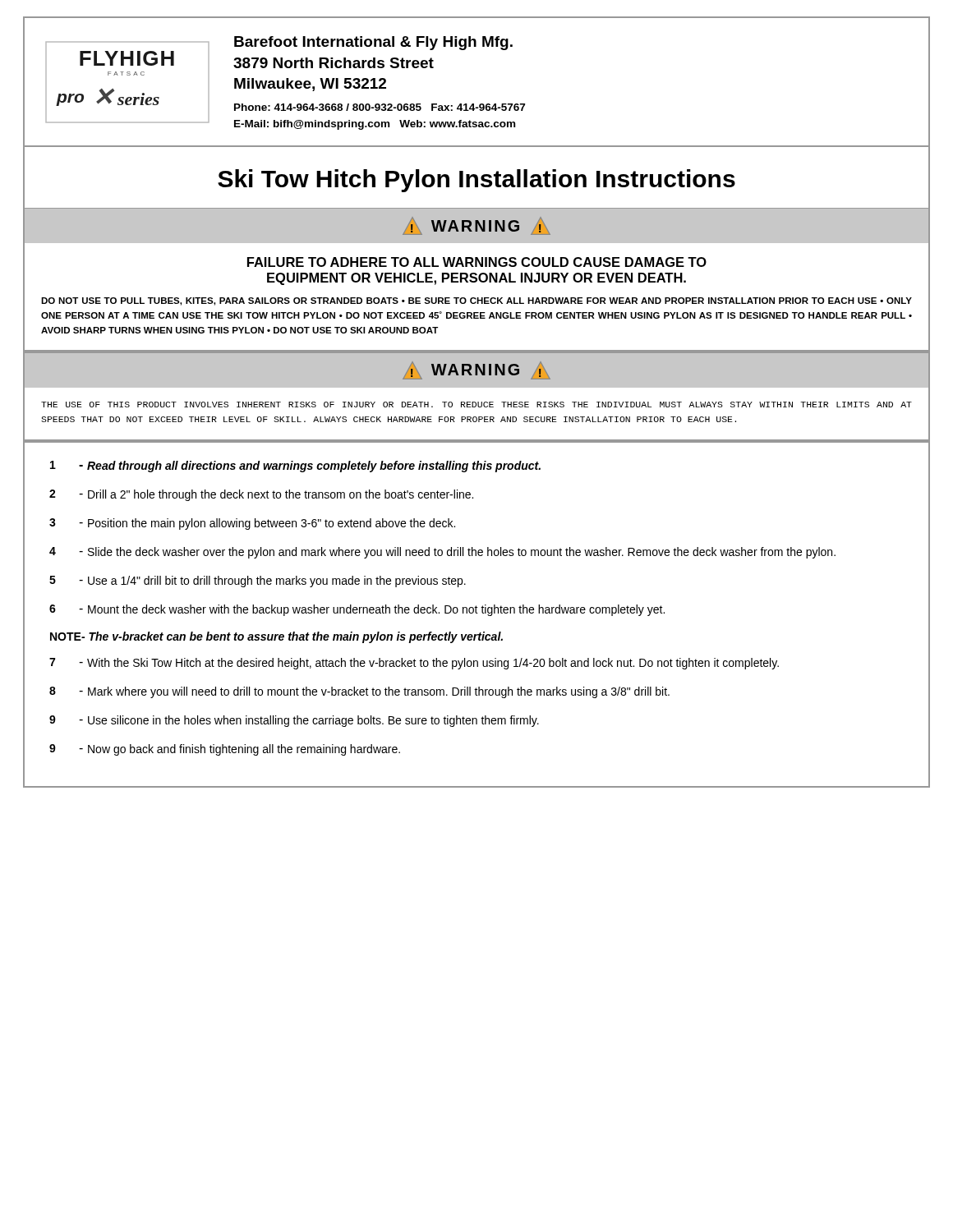
Task: Select the list item that says "9 - Now go"
Action: [225, 749]
